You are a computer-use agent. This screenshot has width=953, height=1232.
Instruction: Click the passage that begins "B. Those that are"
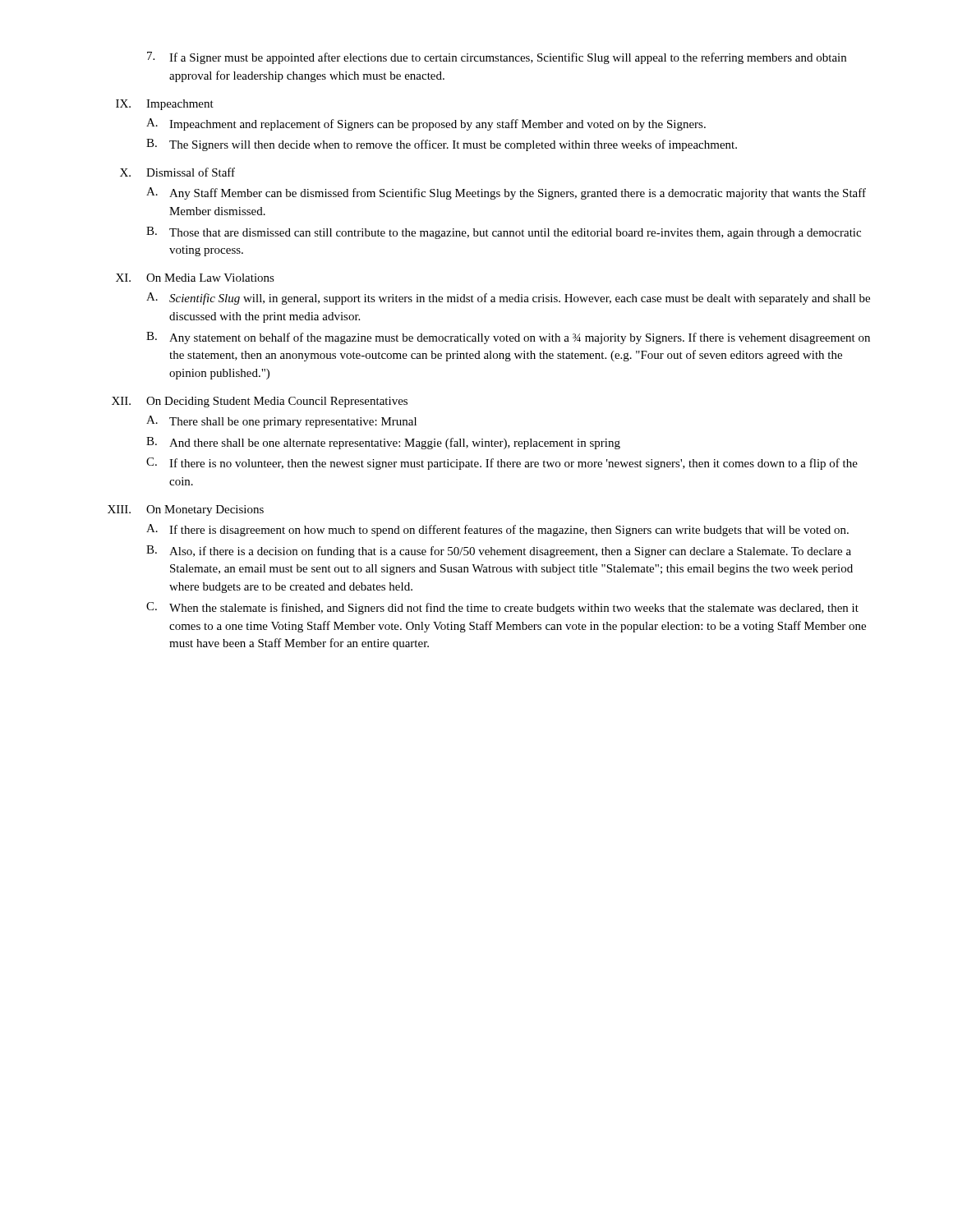509,242
